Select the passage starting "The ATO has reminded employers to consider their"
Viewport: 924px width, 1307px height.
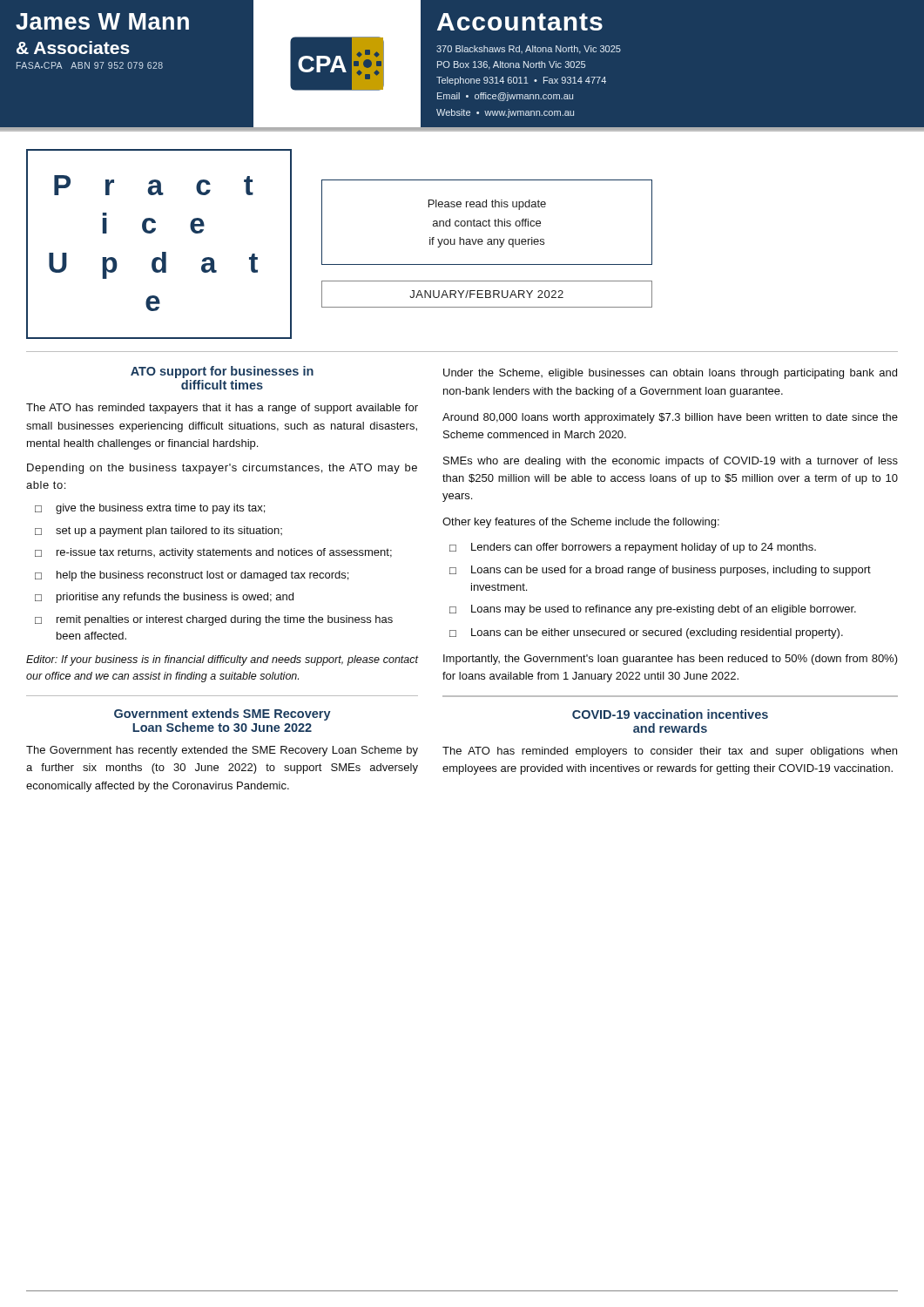coord(670,759)
